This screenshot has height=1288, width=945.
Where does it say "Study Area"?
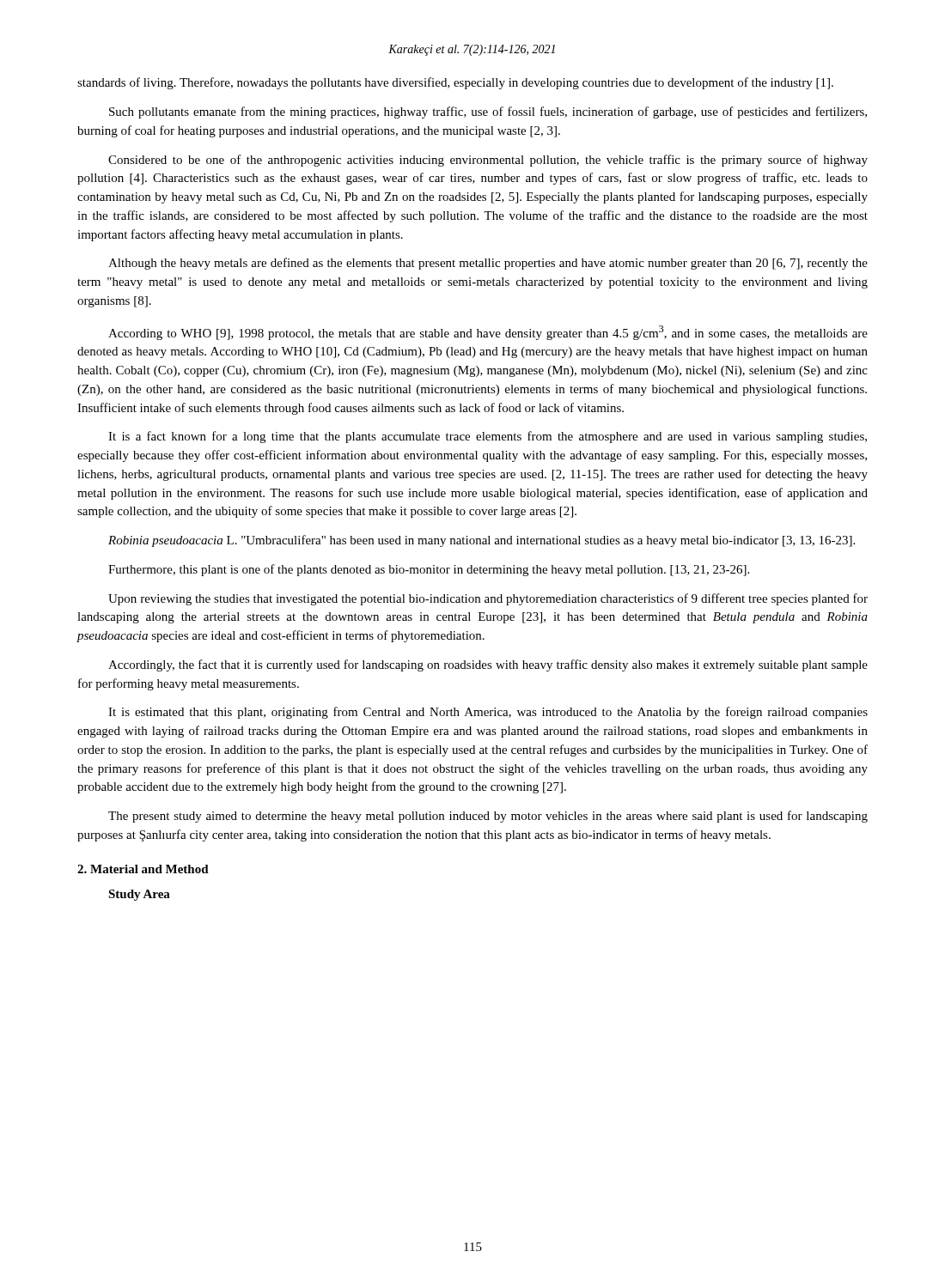(x=139, y=894)
